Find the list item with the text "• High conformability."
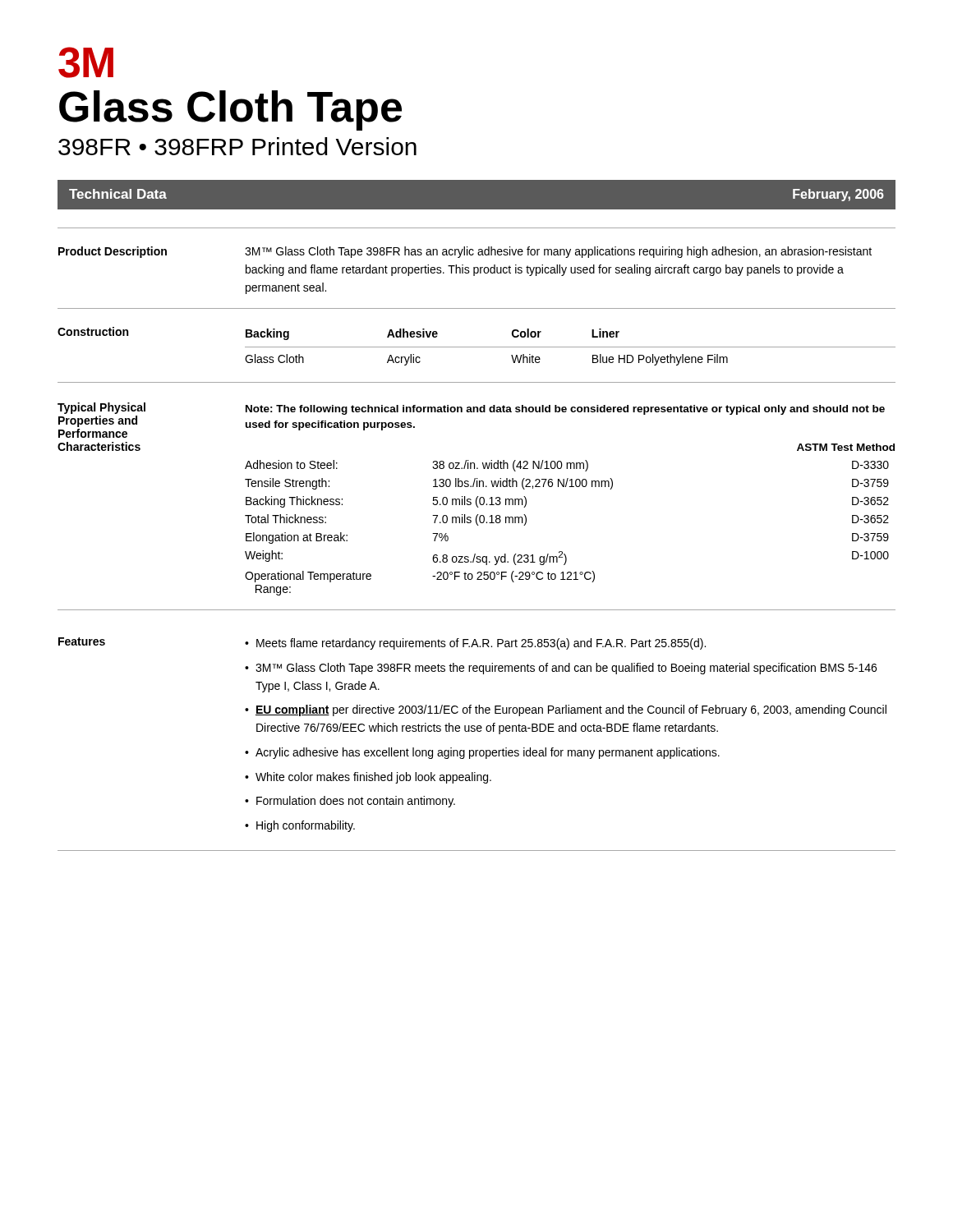Screen dimensions: 1232x953 (300, 826)
